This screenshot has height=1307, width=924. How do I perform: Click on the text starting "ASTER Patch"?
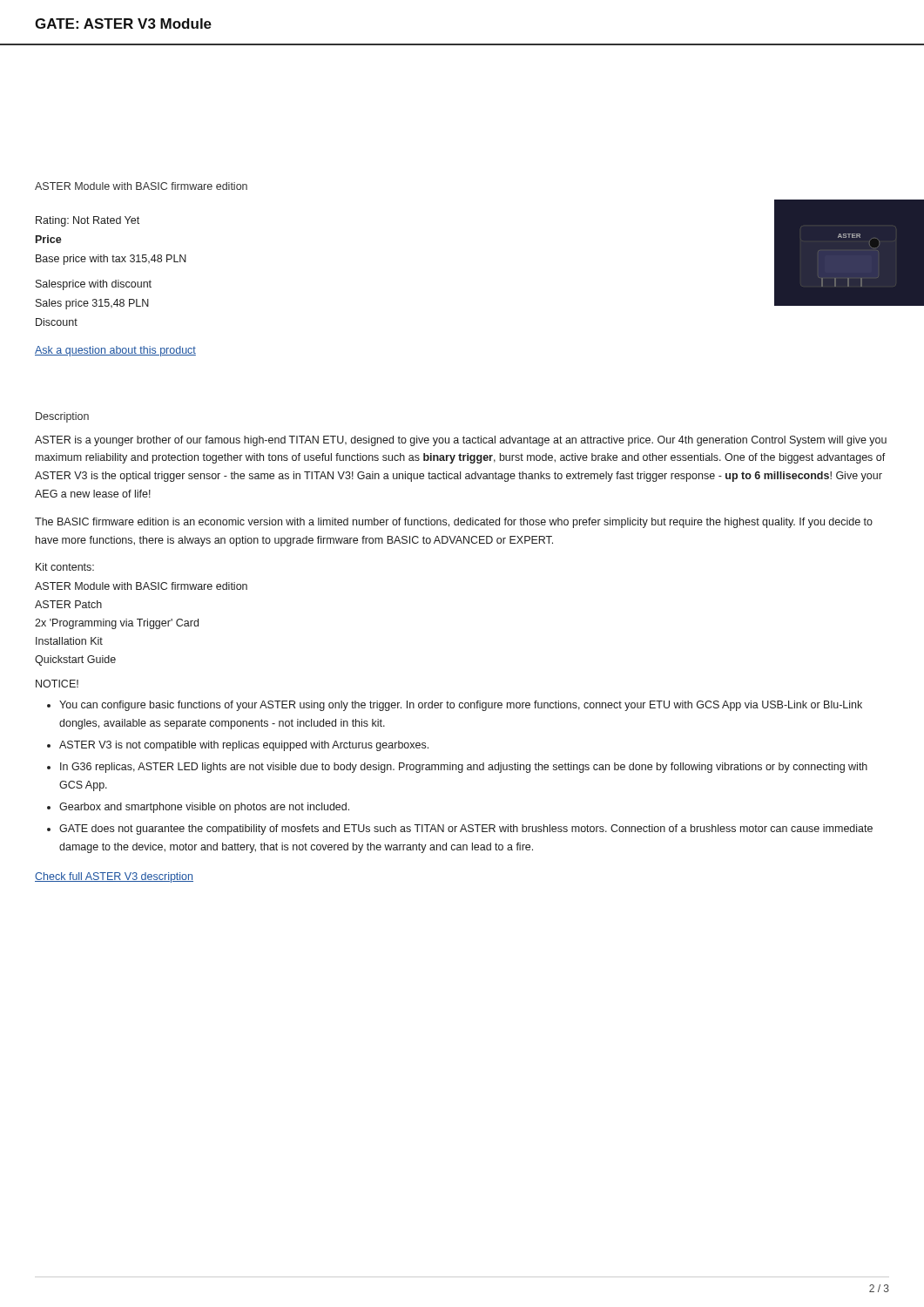[x=68, y=605]
